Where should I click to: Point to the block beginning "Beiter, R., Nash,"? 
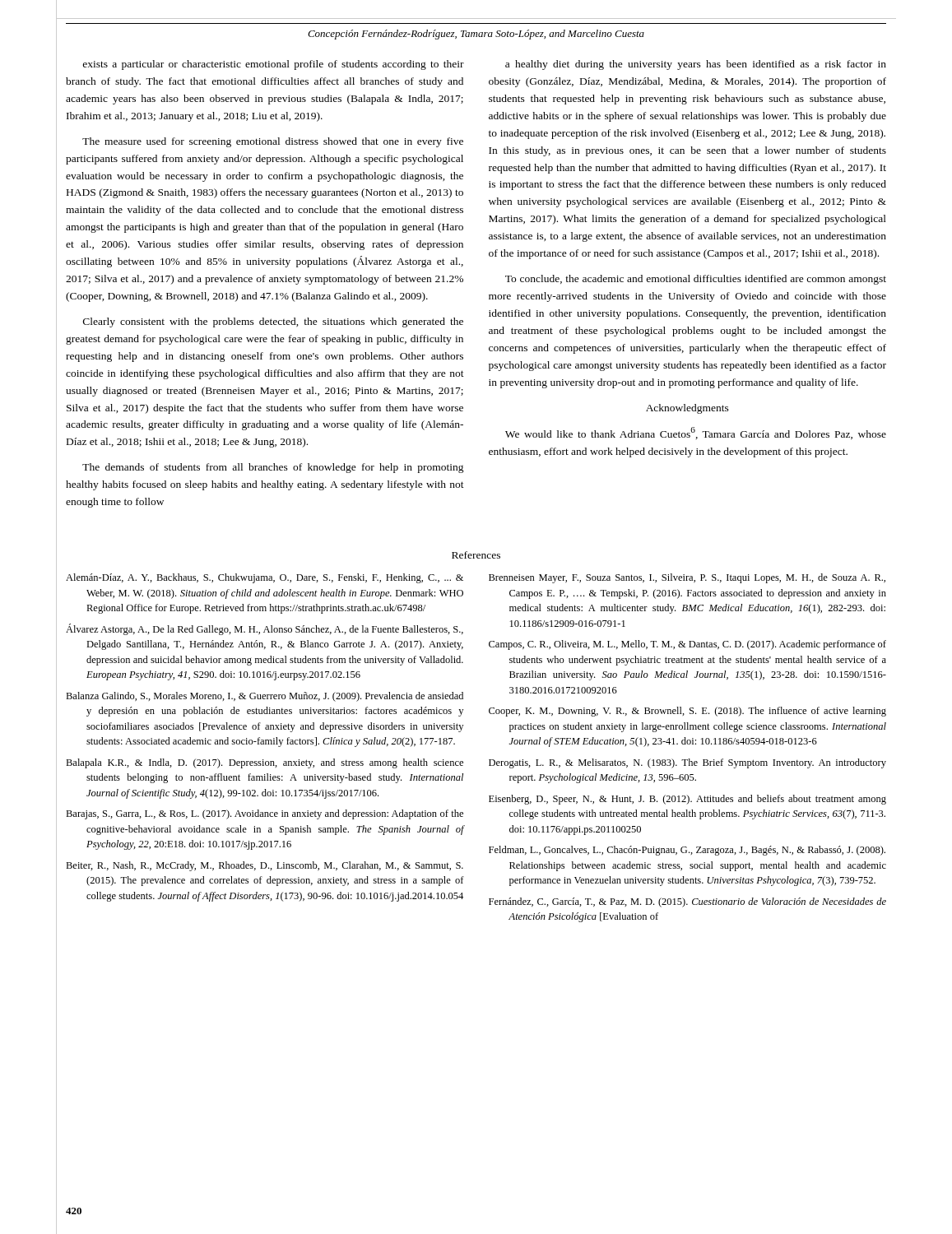[x=265, y=880]
